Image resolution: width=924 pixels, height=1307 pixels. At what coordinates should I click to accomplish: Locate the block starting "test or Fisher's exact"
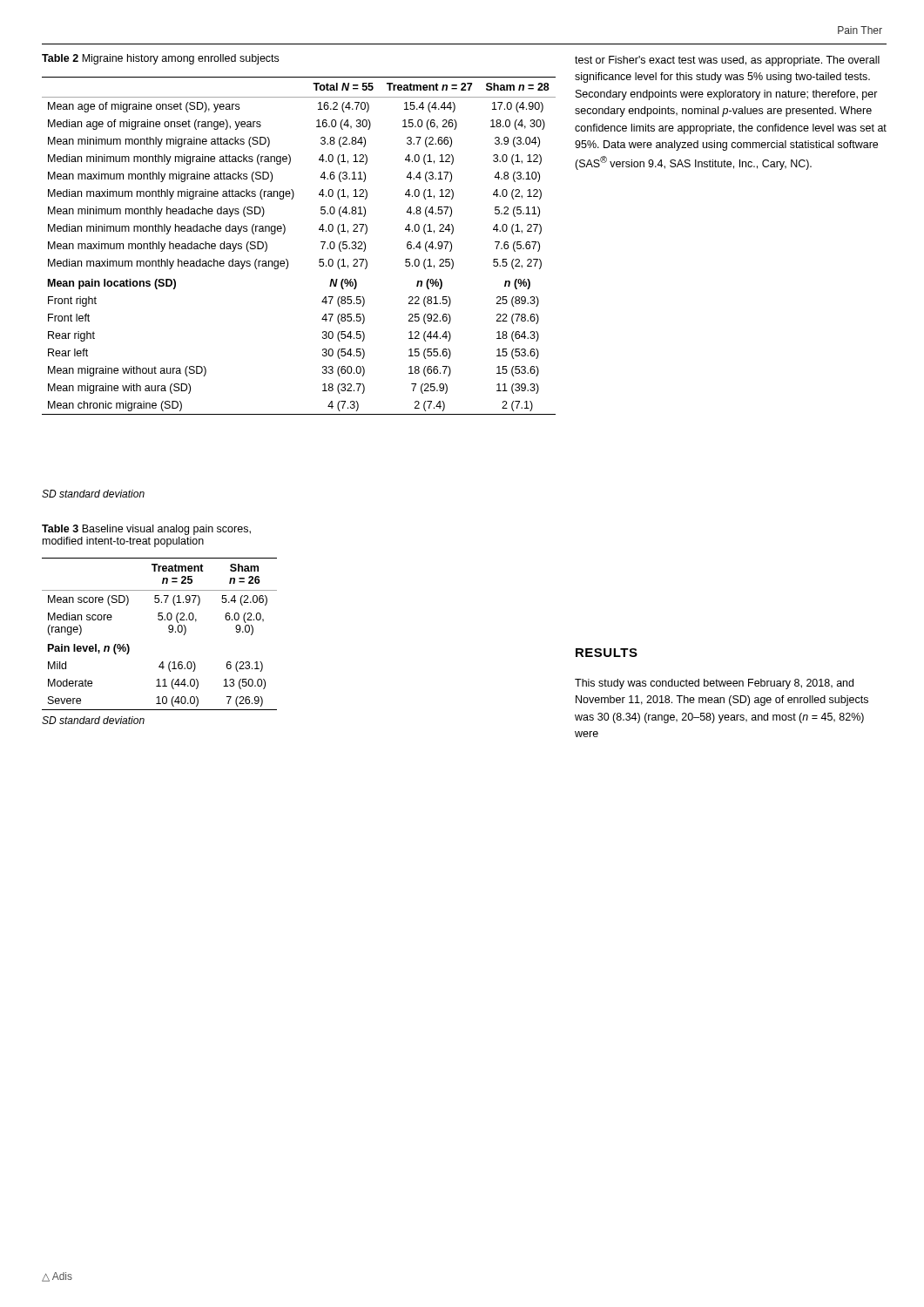(x=731, y=112)
